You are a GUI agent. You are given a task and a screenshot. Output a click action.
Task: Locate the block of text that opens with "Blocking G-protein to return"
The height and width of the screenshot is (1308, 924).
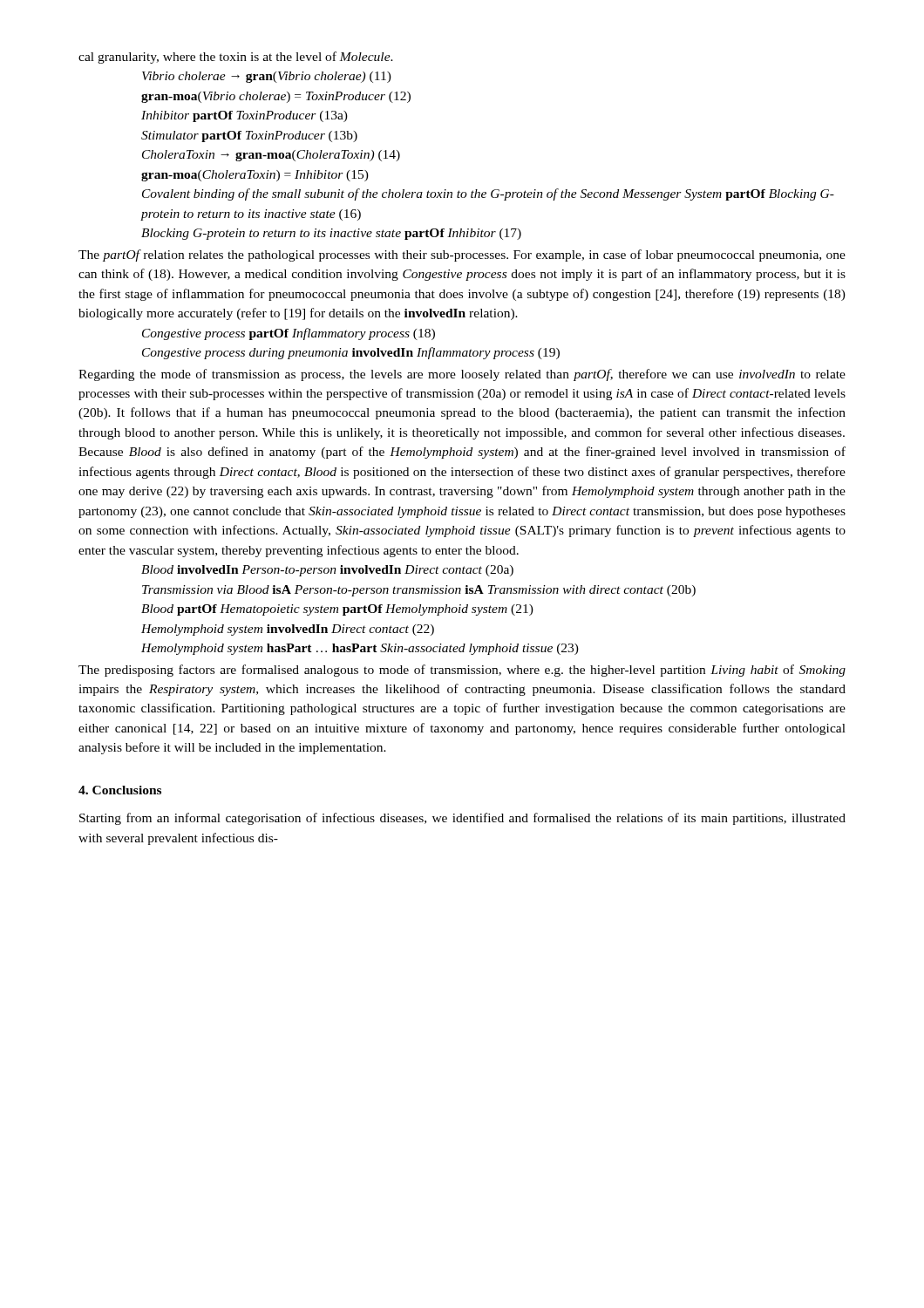pos(331,233)
